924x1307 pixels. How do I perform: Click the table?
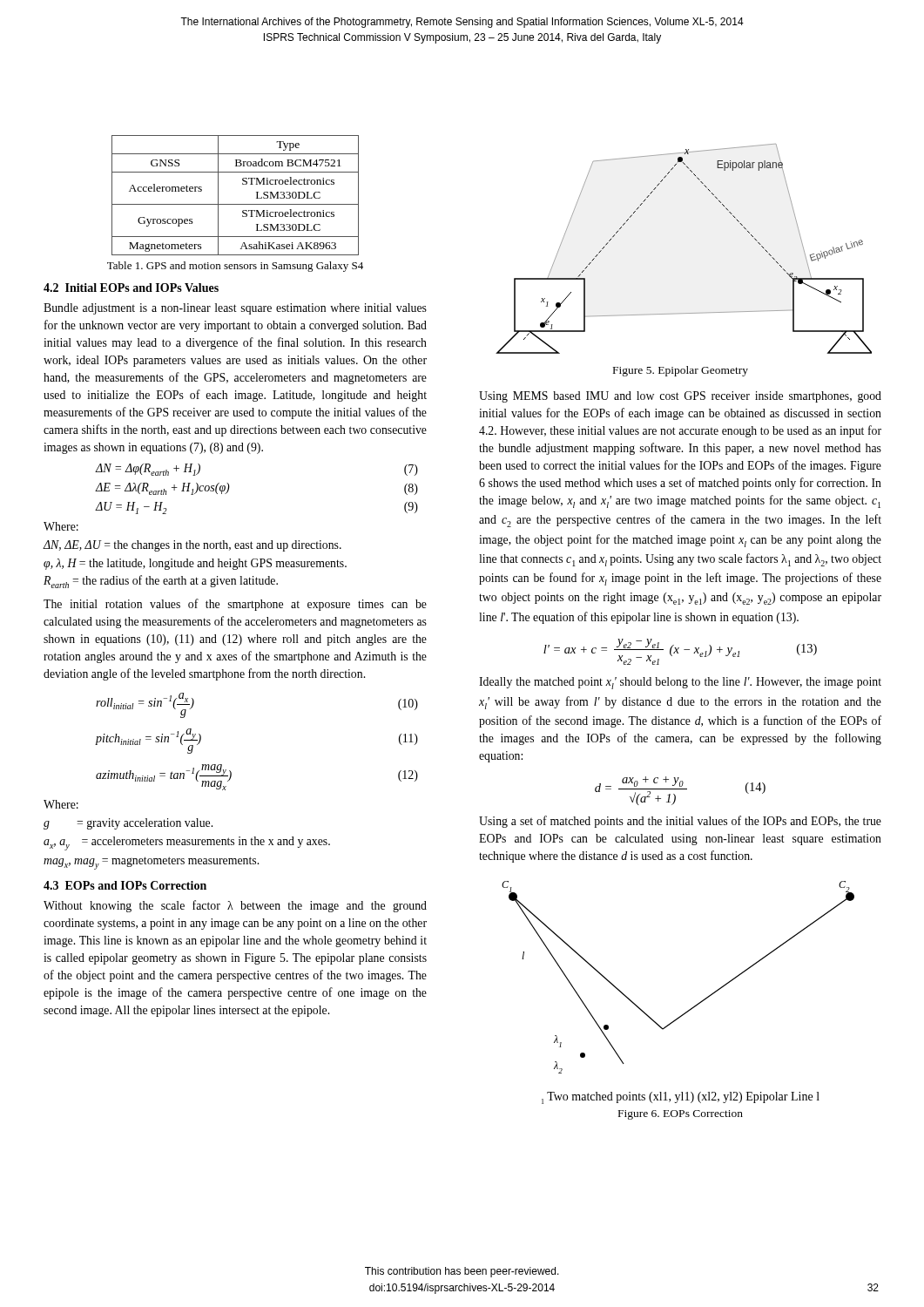(x=235, y=195)
